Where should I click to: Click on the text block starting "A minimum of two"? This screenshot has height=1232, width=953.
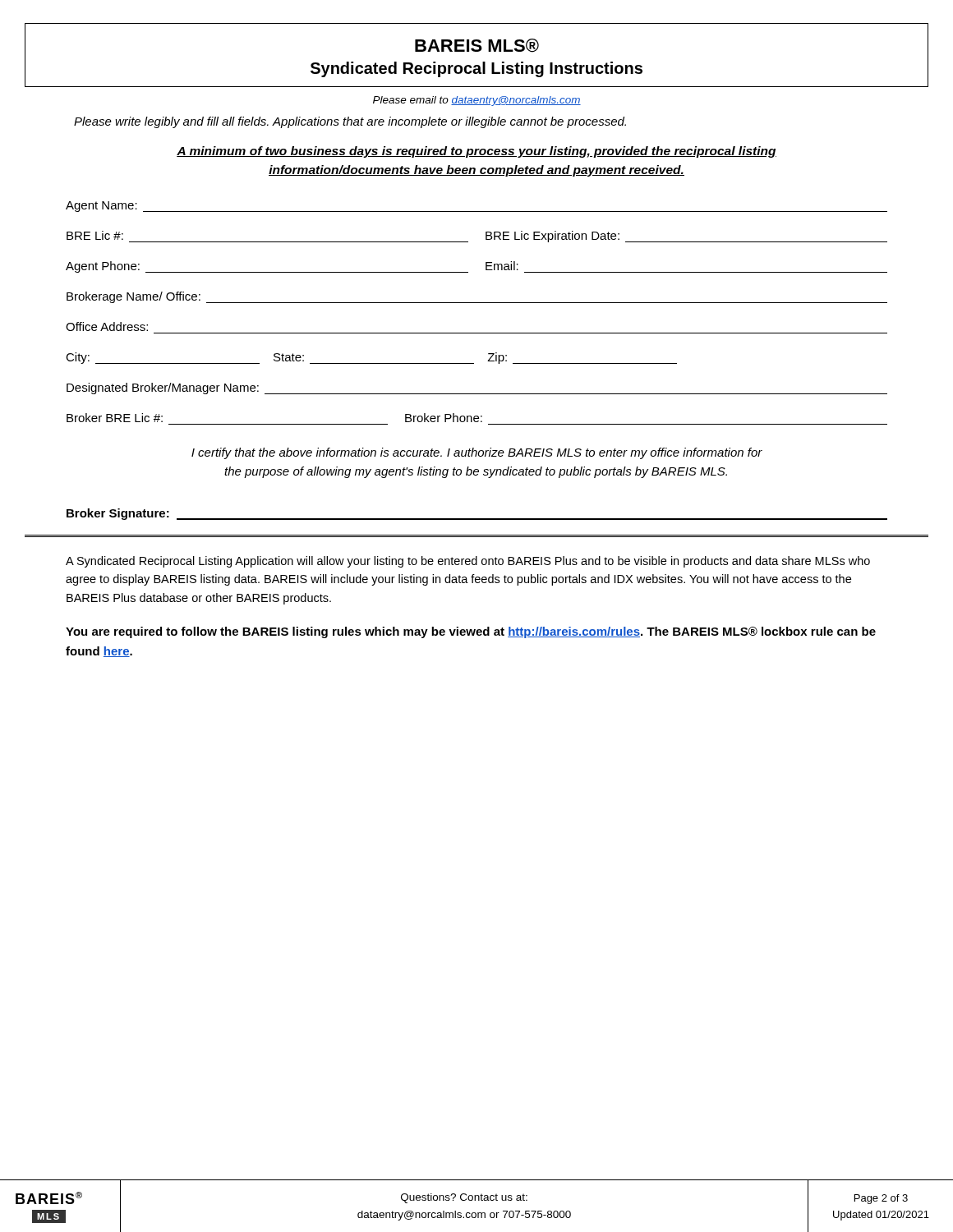click(476, 160)
